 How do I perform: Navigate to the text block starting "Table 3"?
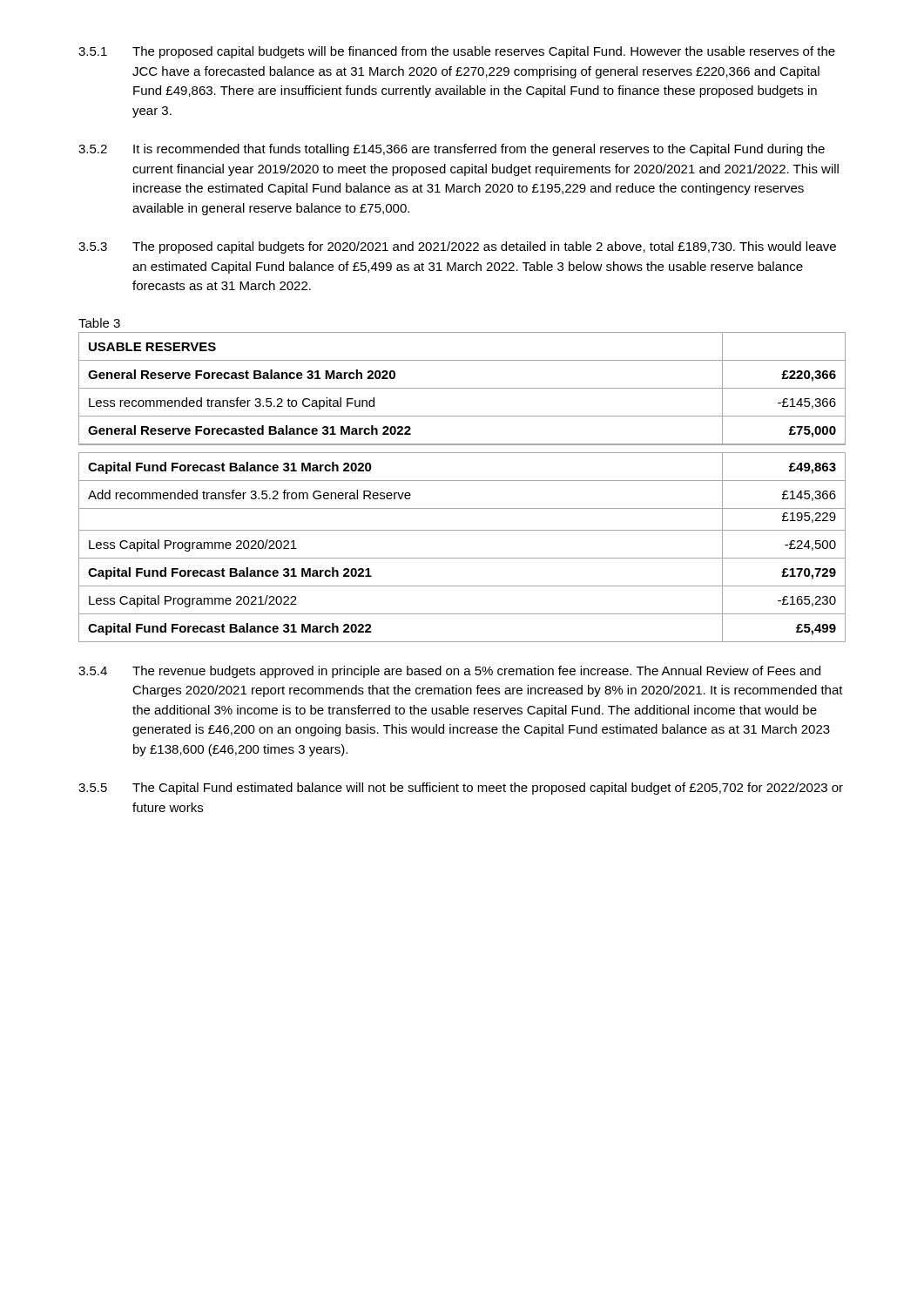[99, 322]
